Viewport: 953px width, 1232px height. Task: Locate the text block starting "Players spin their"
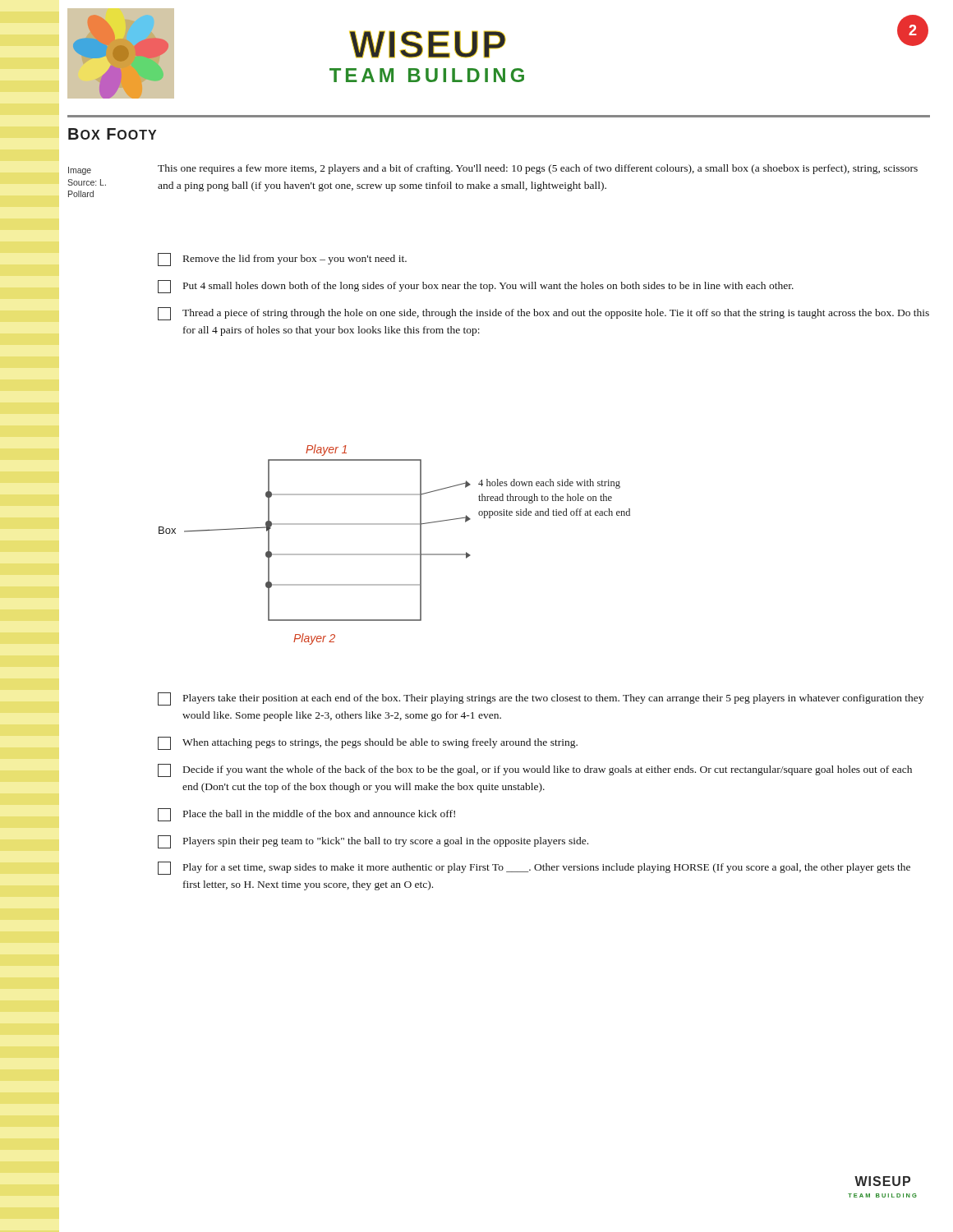pyautogui.click(x=373, y=841)
